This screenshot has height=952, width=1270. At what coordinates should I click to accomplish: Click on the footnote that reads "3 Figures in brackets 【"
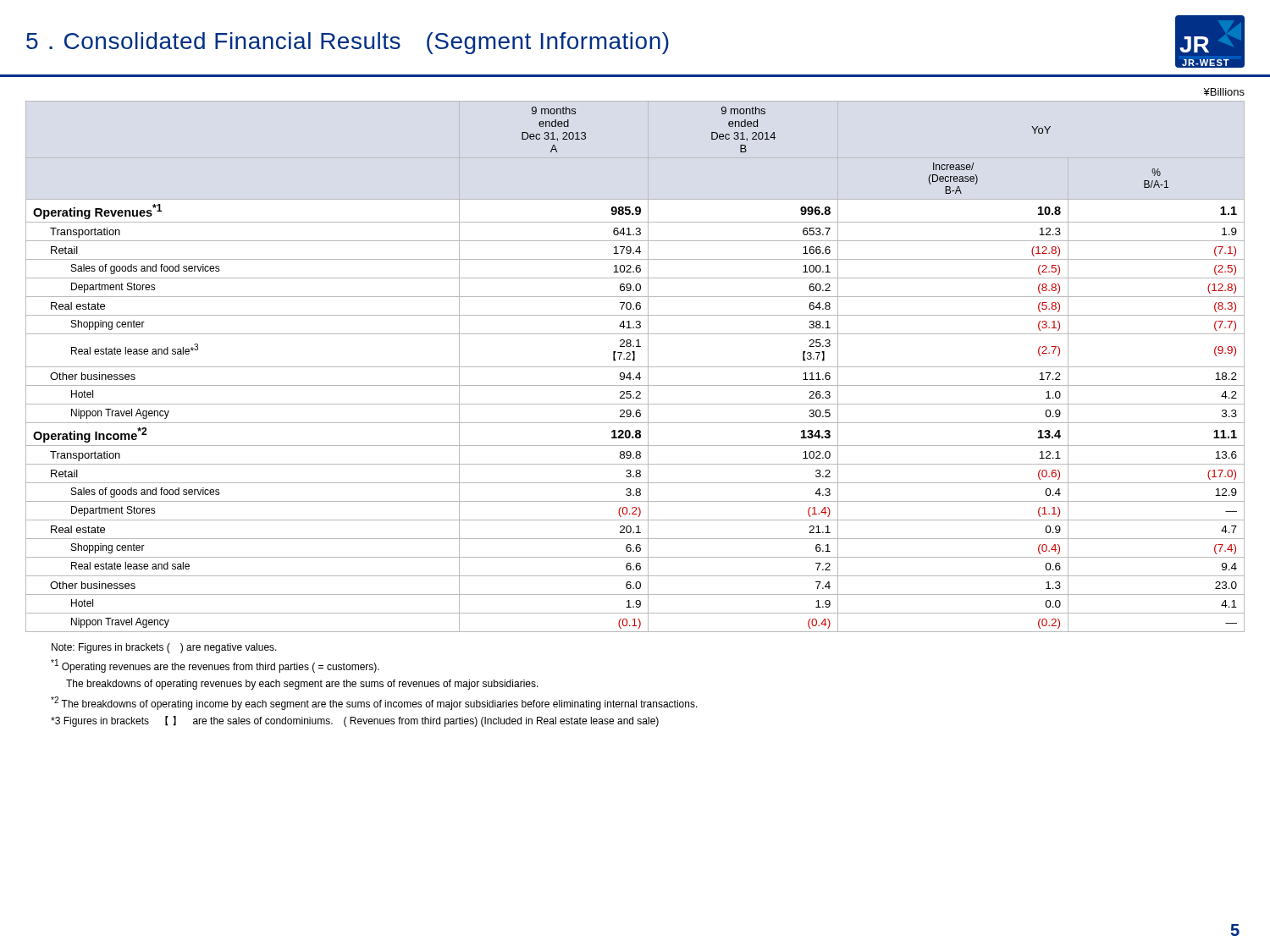[x=355, y=721]
